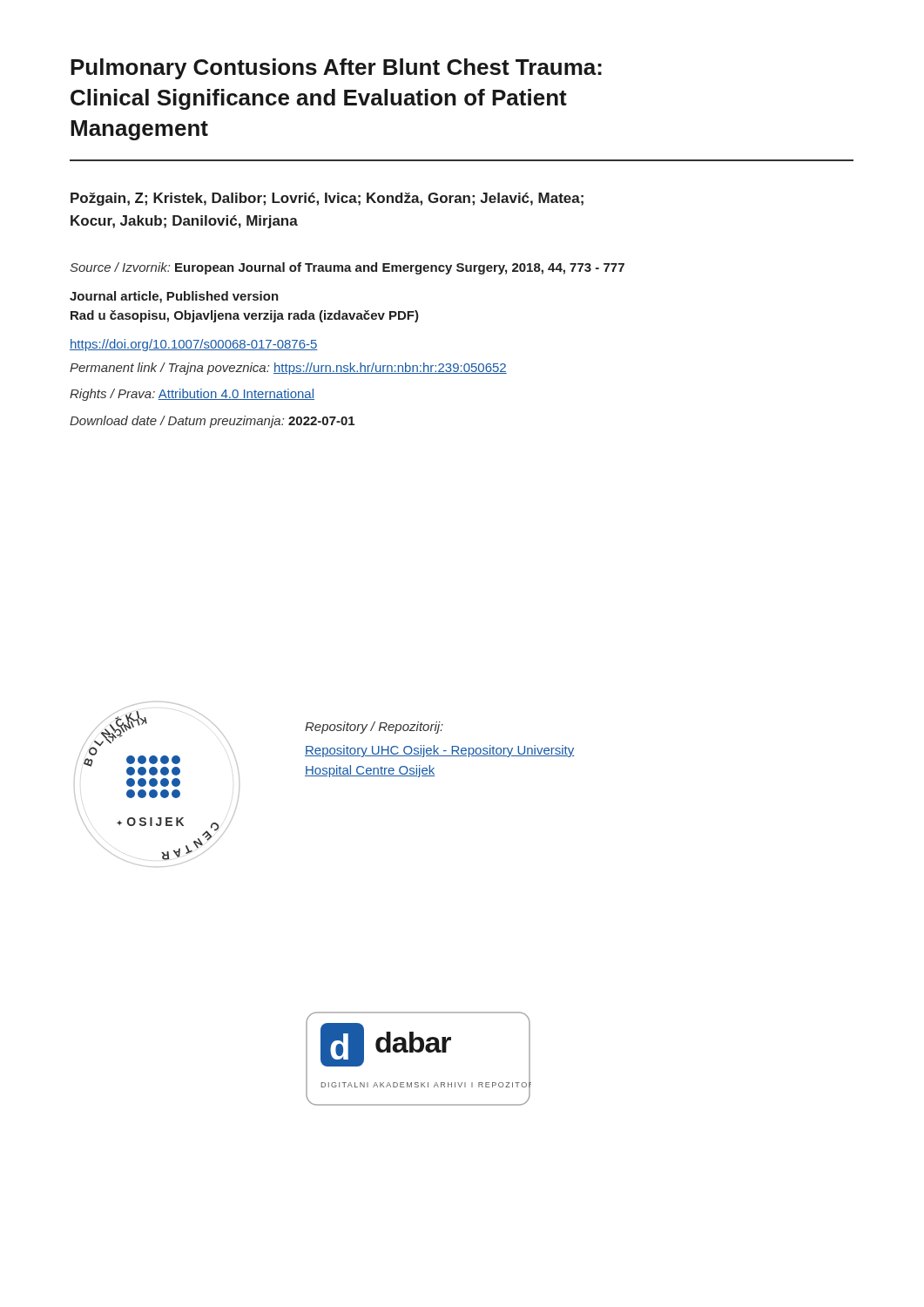Where is the passage that starts "Permanent link / Trajna poveznica:"?

pyautogui.click(x=288, y=367)
